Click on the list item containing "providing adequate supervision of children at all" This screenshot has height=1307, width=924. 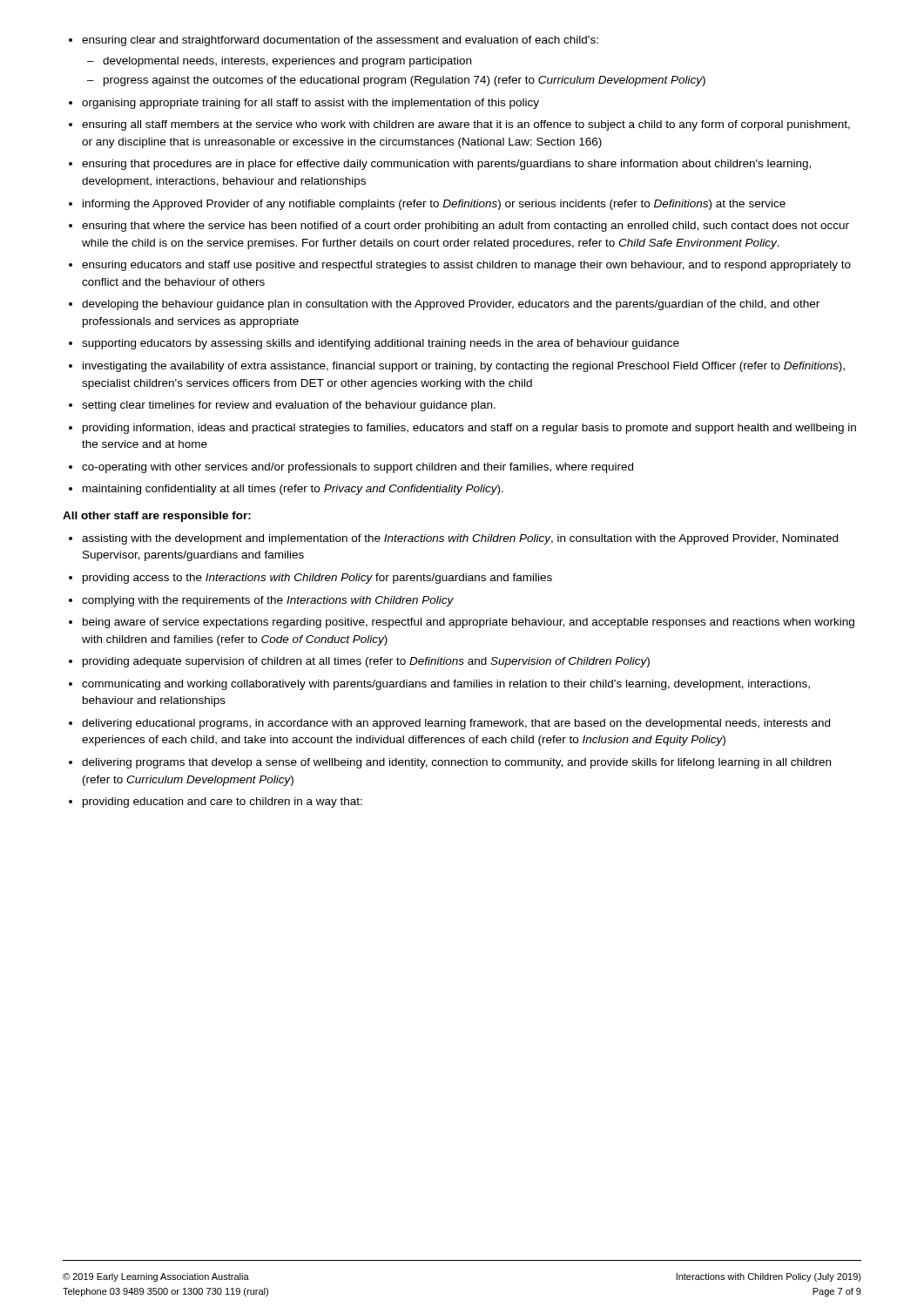click(x=366, y=661)
